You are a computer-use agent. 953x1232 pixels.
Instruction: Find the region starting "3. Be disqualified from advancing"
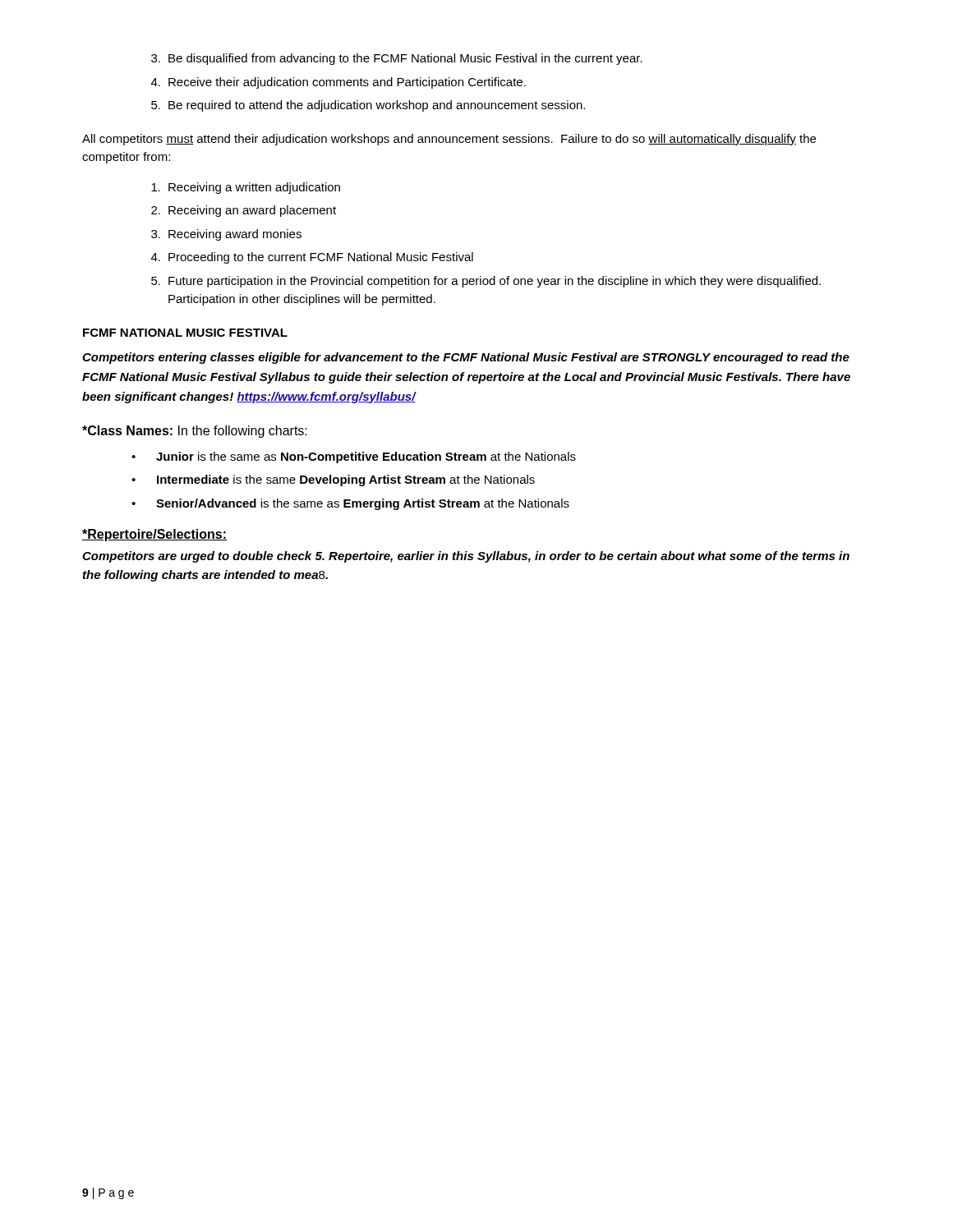pyautogui.click(x=501, y=59)
